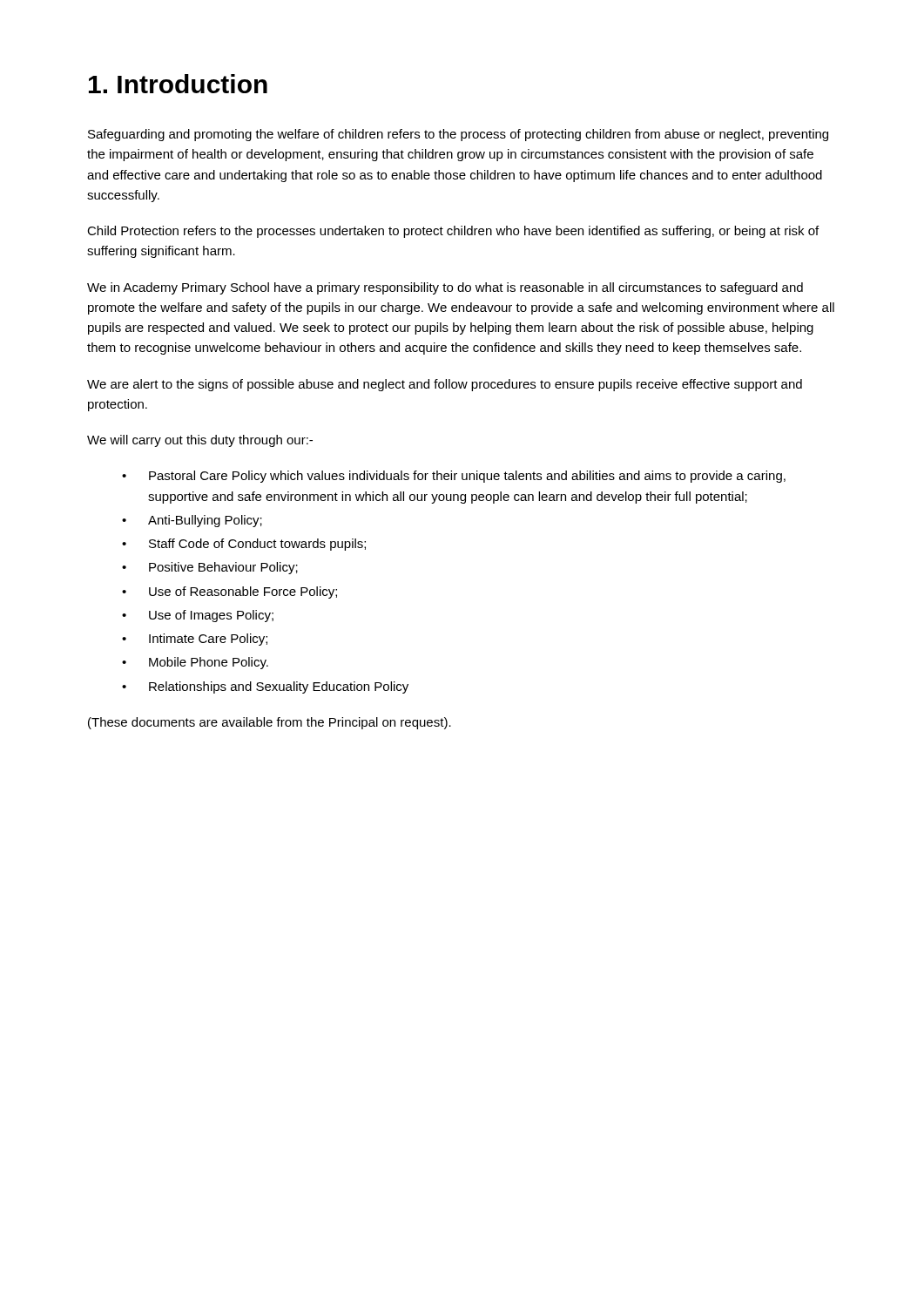This screenshot has height=1307, width=924.
Task: Select the list item that reads "Relationships and Sexuality Education Policy"
Action: (265, 687)
